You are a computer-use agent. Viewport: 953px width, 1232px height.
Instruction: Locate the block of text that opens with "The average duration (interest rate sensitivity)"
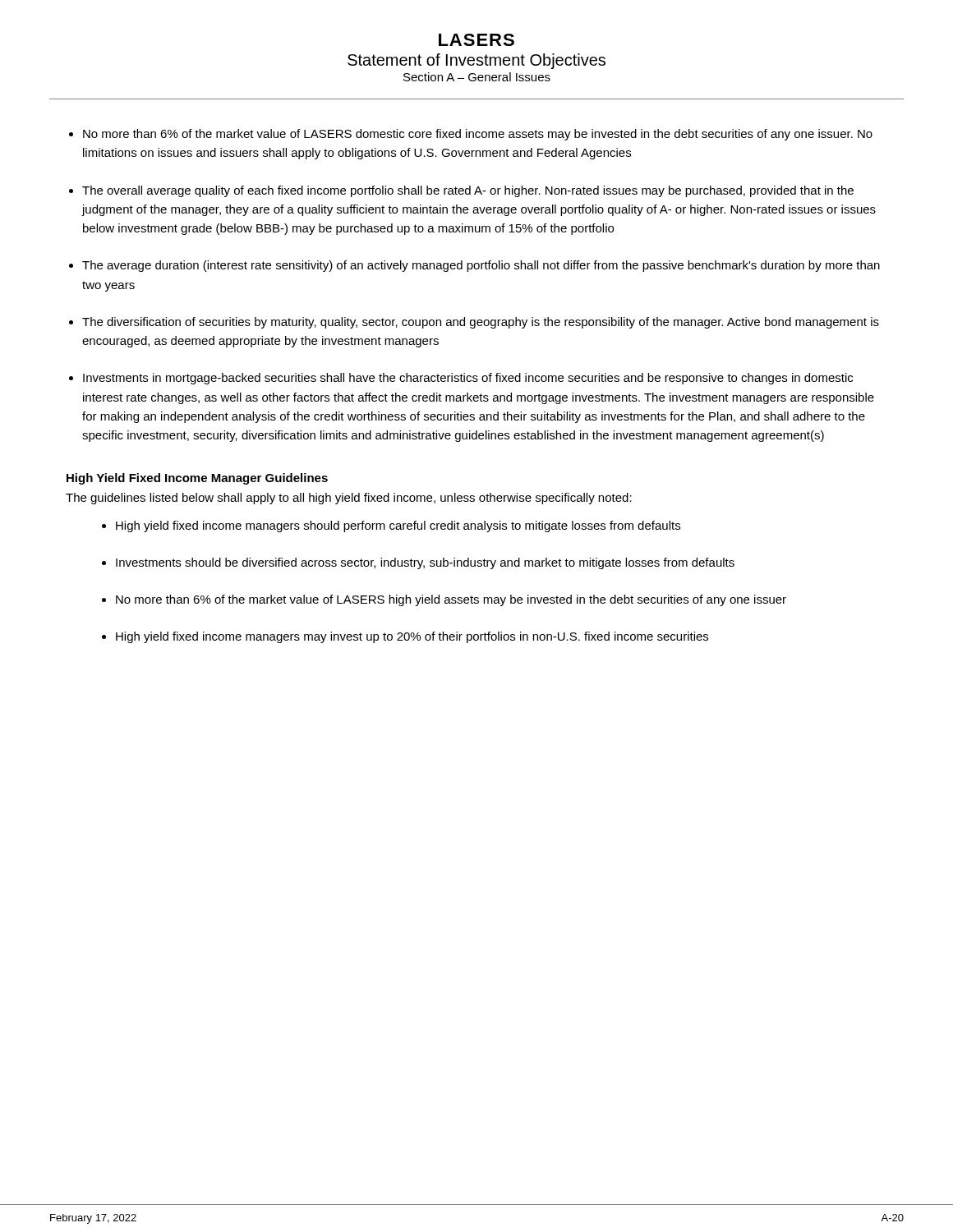coord(481,275)
